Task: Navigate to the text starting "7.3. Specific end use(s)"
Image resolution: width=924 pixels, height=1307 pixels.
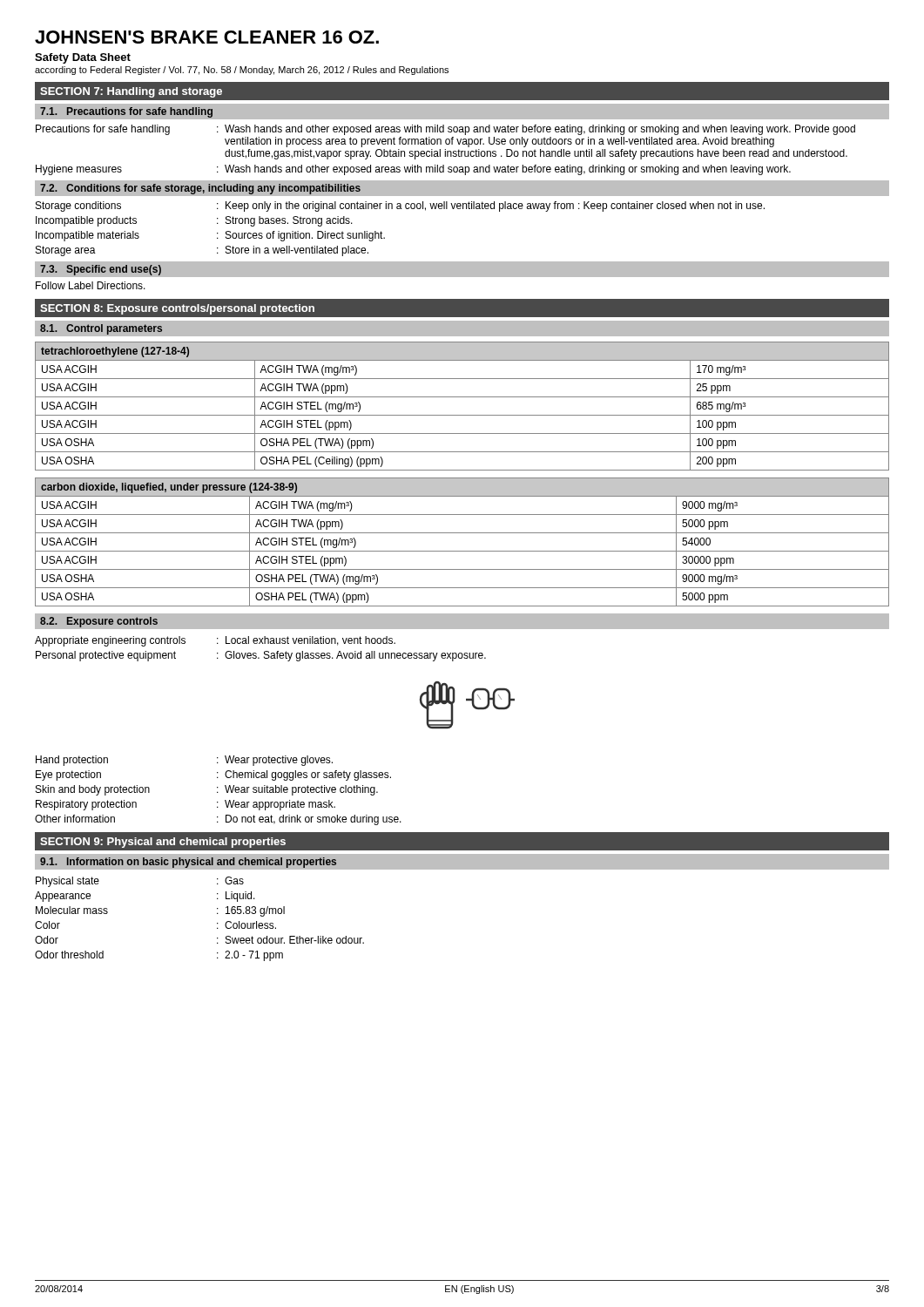Action: coord(101,269)
